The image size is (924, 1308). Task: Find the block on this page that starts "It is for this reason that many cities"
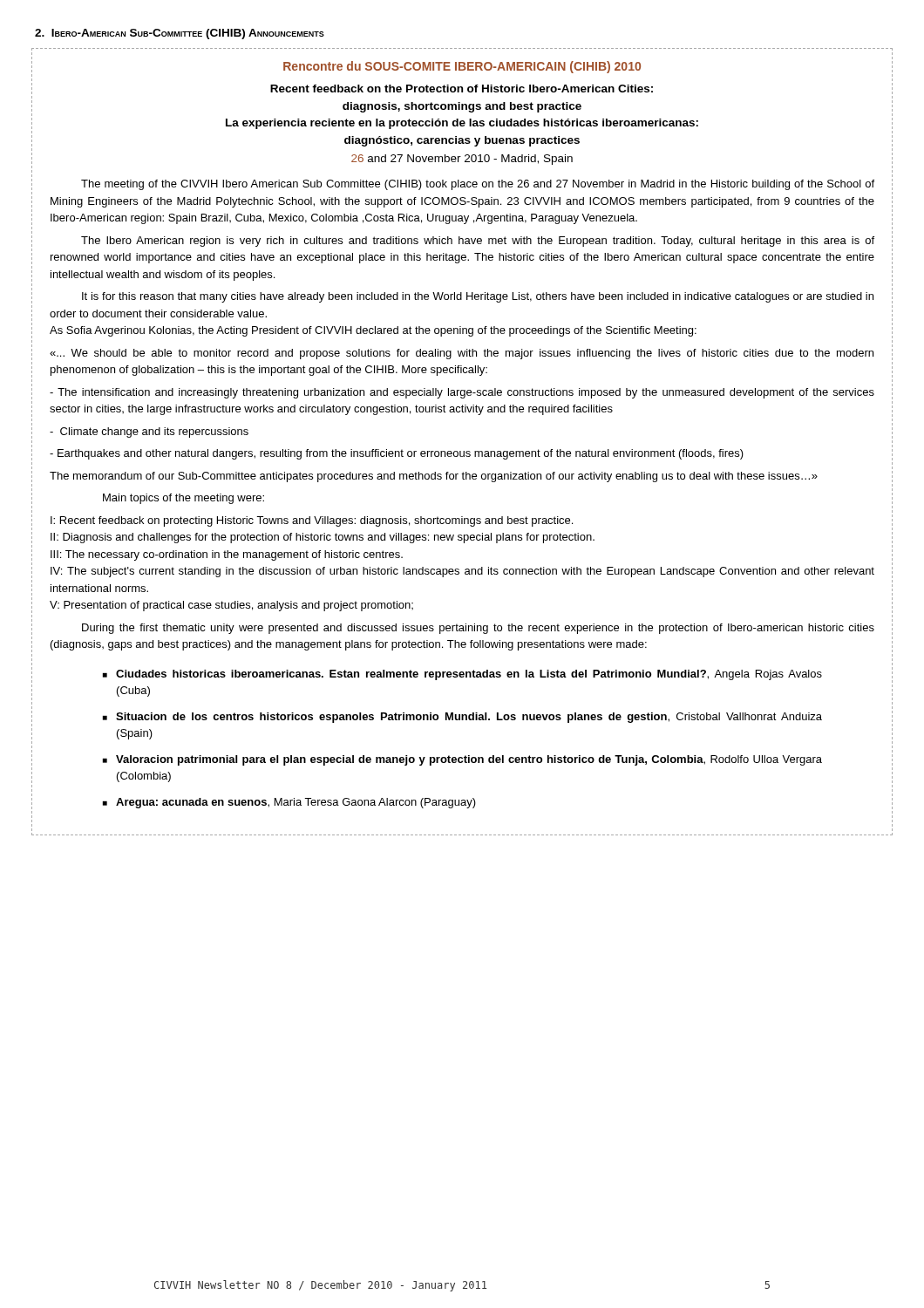coord(478,297)
